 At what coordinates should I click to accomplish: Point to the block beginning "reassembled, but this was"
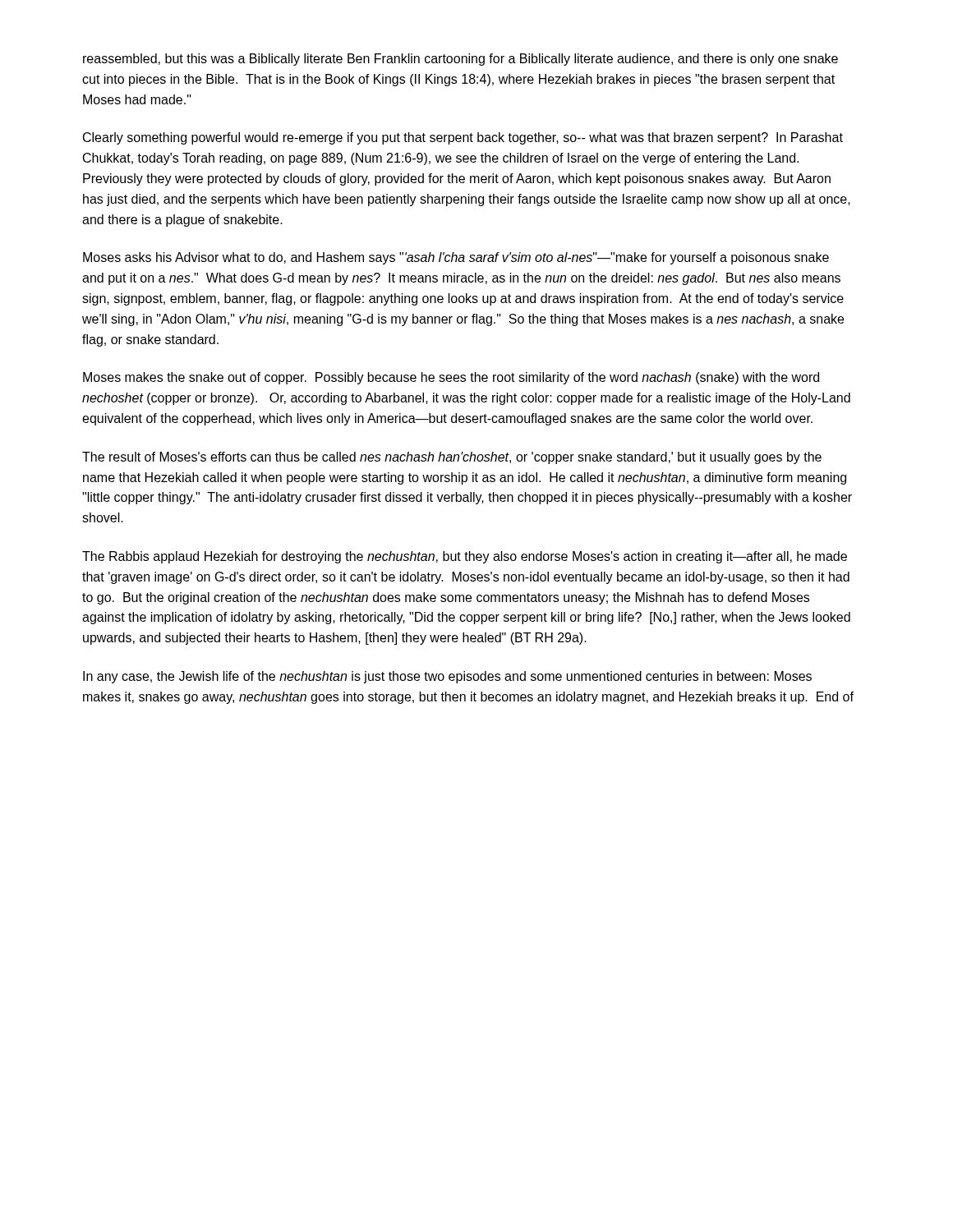460,79
